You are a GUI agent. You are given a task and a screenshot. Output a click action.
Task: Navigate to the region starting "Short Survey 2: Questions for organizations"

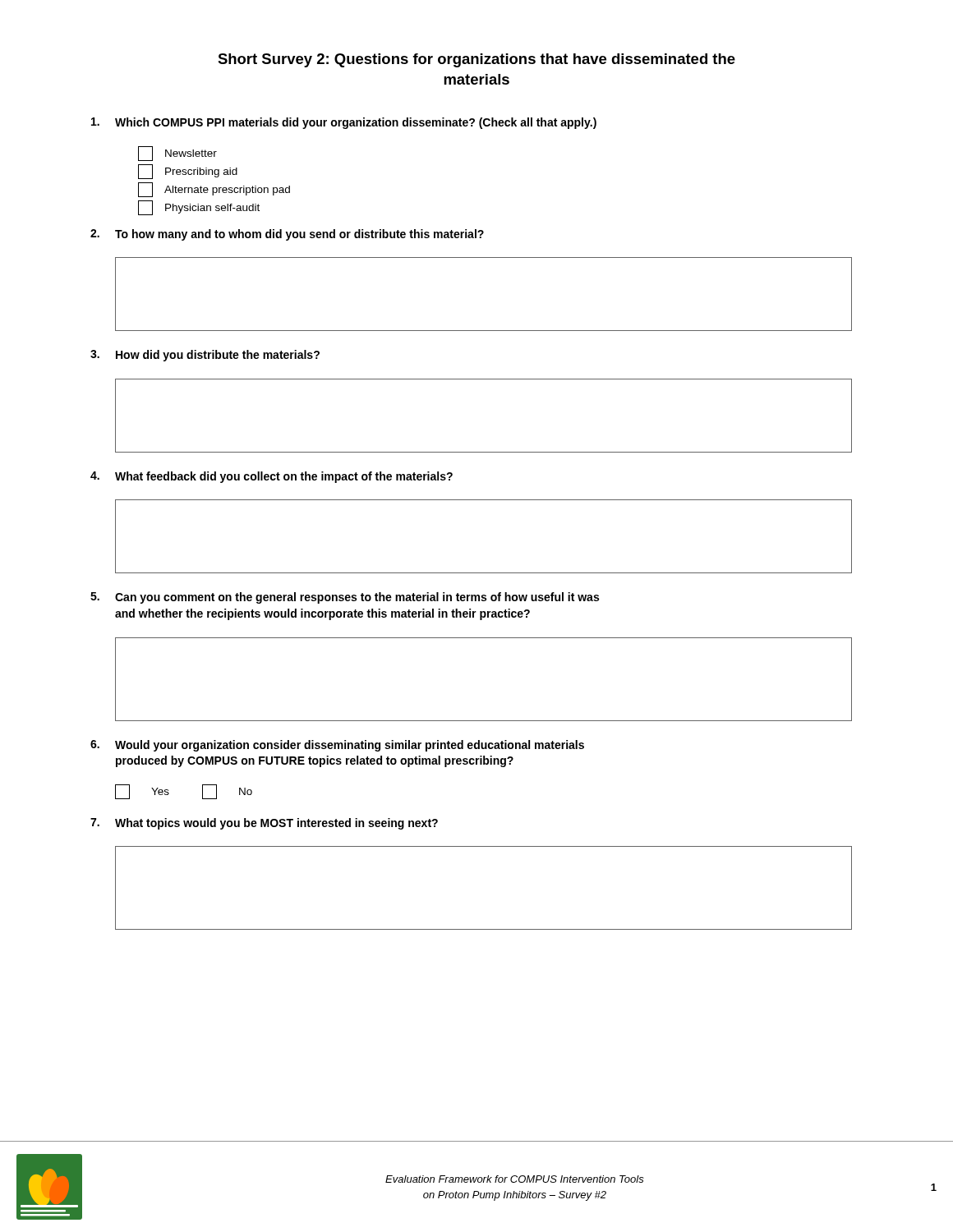coord(476,69)
